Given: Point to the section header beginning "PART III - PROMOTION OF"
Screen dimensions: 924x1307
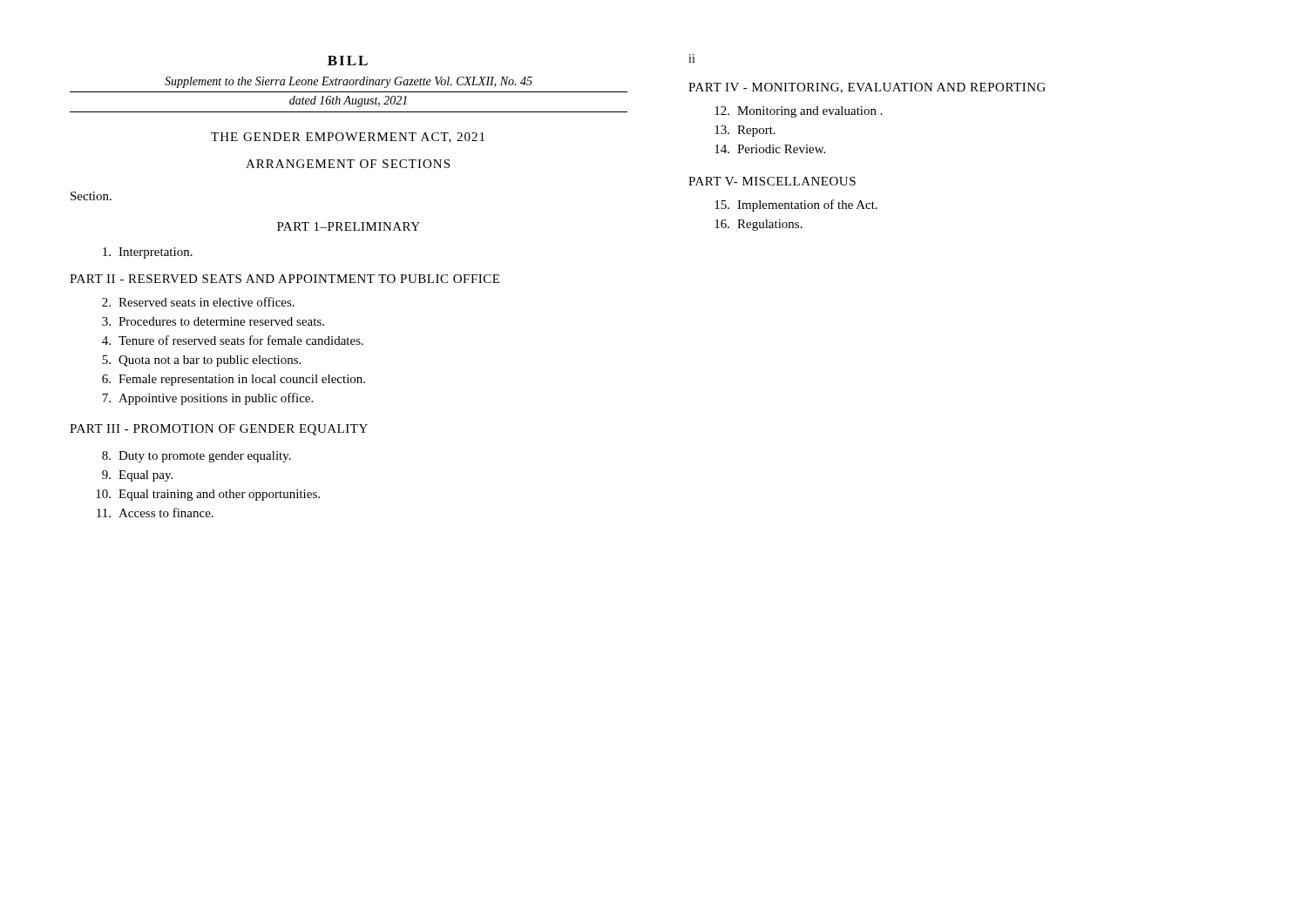Looking at the screenshot, I should [219, 429].
